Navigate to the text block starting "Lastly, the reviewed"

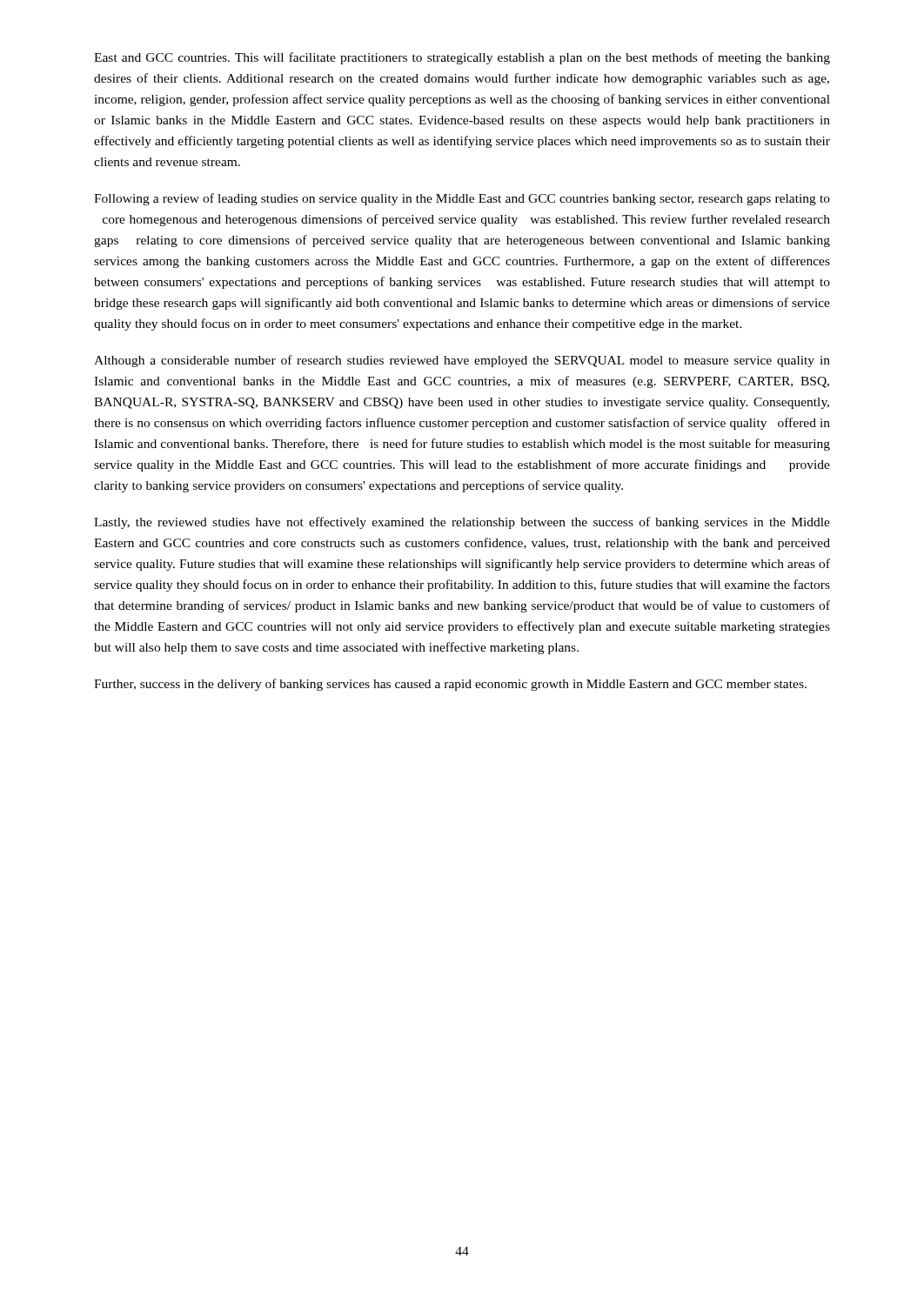pos(462,585)
